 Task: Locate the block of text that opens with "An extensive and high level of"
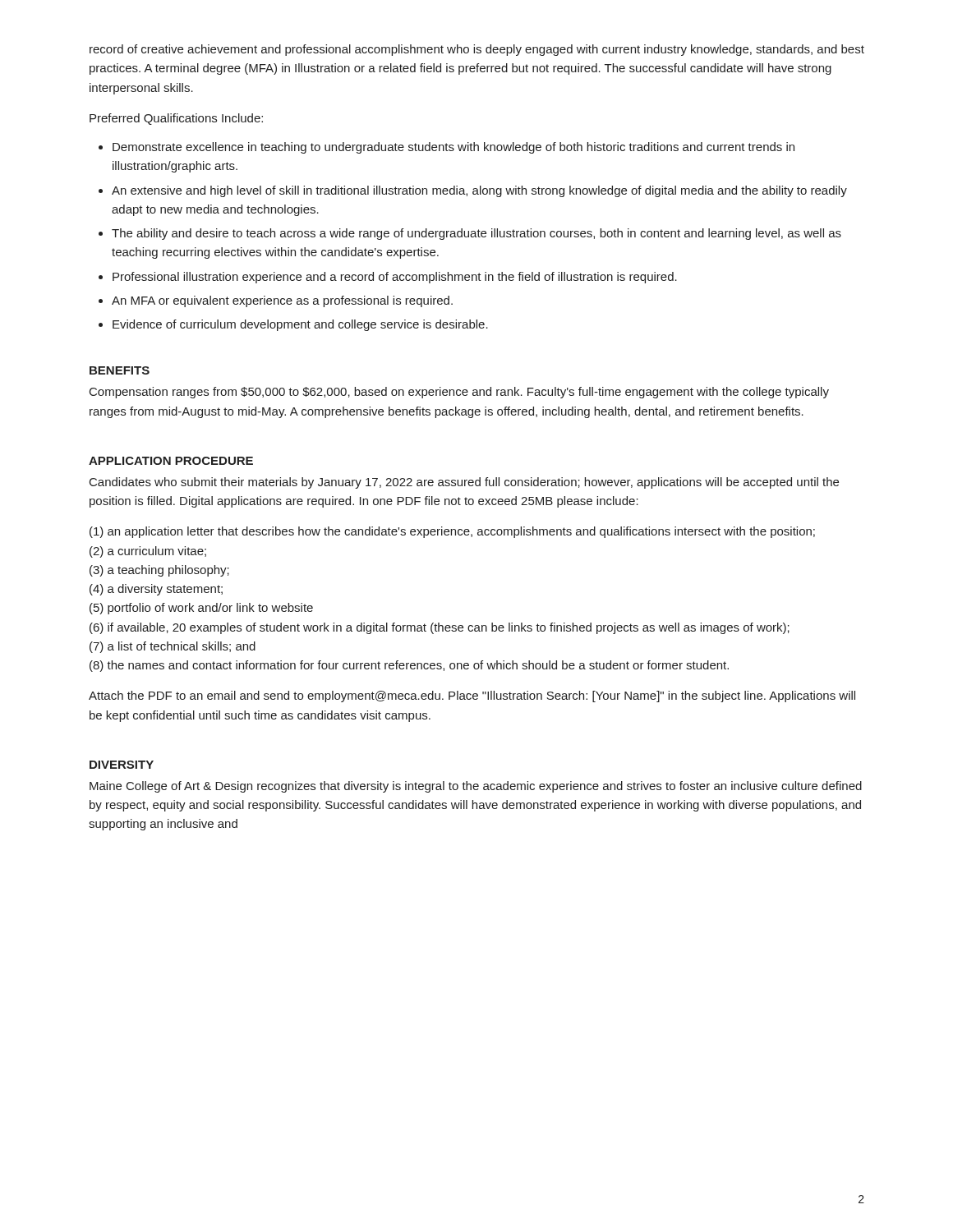[479, 199]
